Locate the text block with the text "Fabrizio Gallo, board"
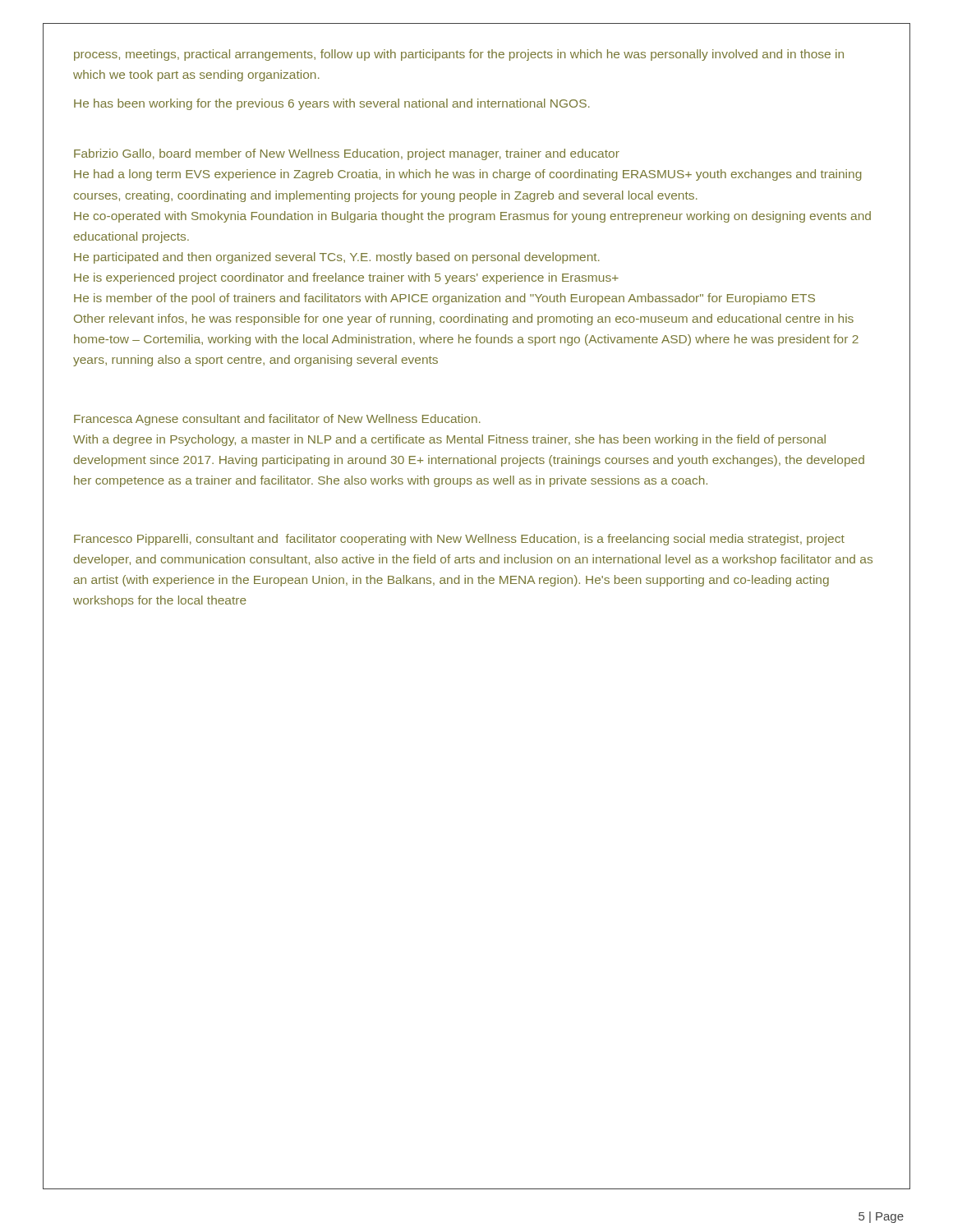The image size is (953, 1232). [x=476, y=257]
